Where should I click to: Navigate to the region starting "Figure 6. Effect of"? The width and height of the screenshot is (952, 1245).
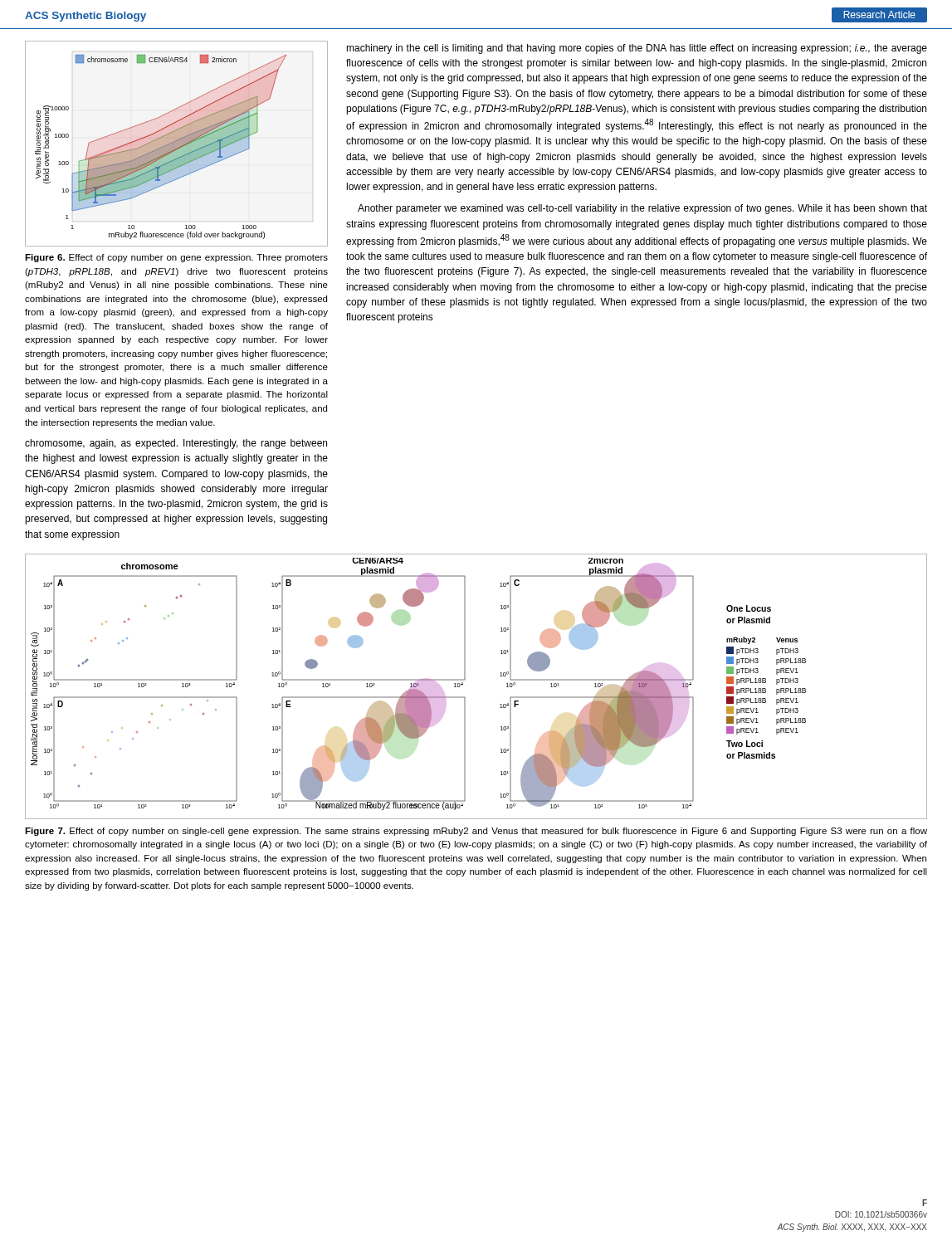pos(176,340)
